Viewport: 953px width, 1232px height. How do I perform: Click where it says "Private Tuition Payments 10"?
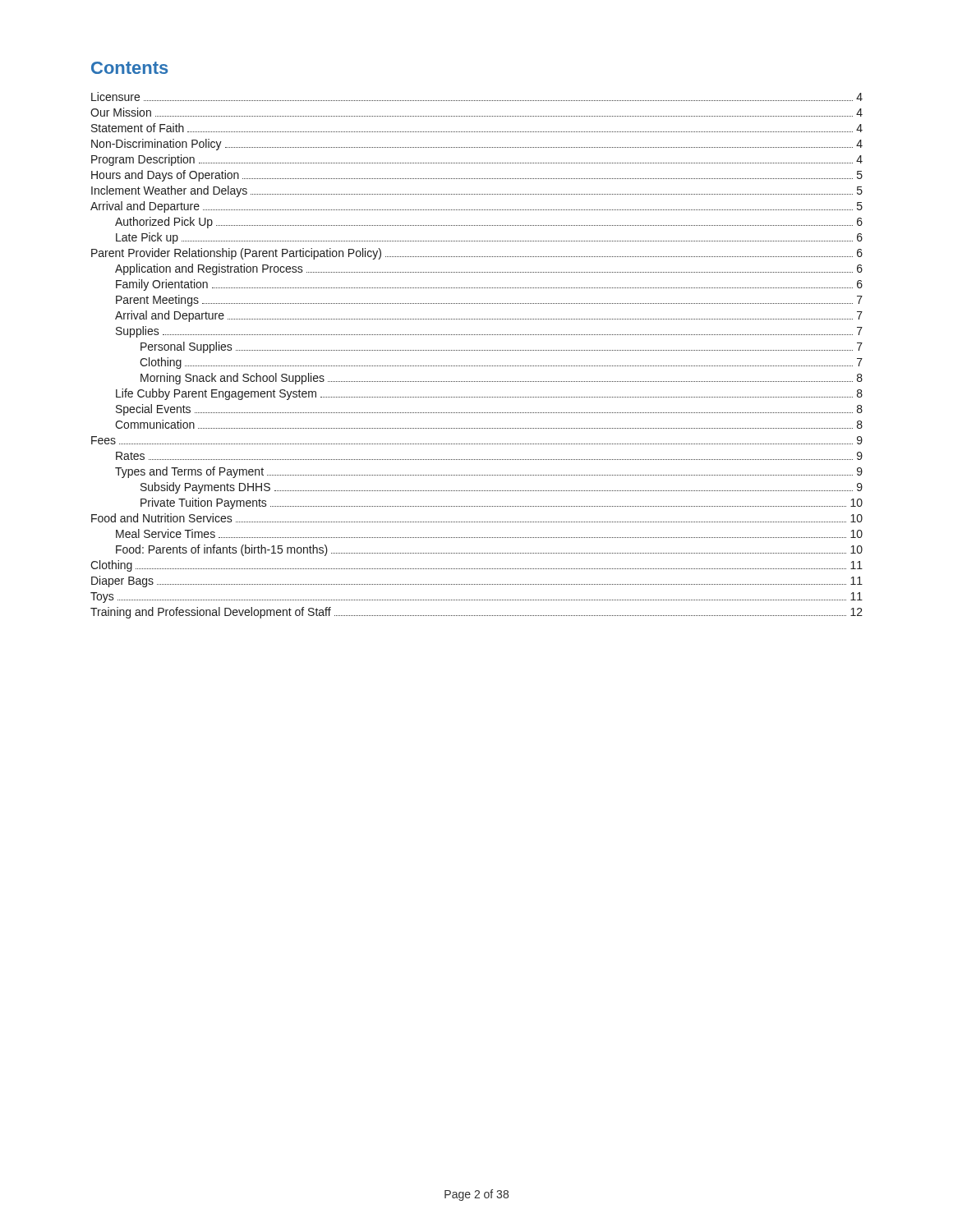pyautogui.click(x=476, y=503)
